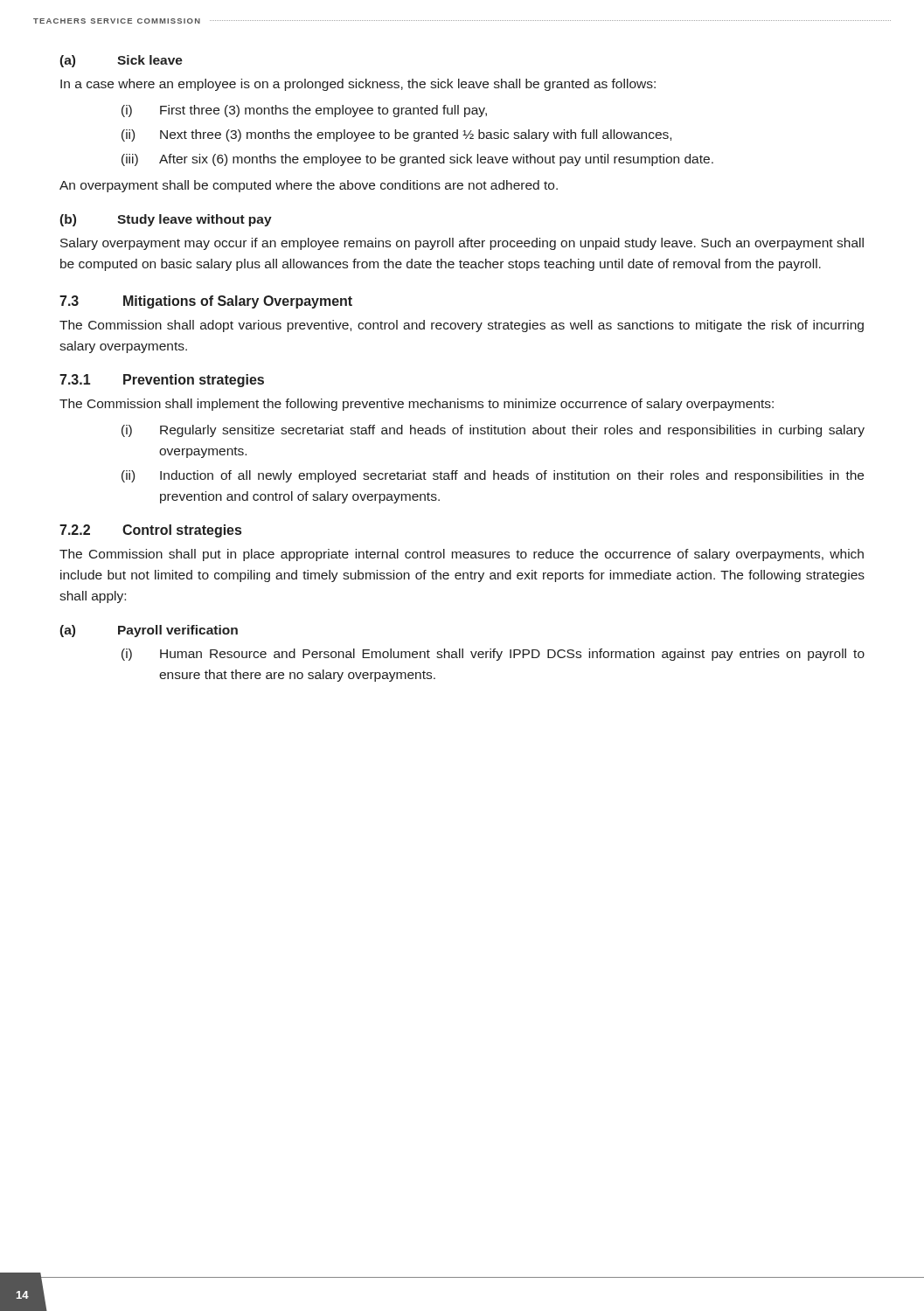
Task: Find the text block containing "An overpayment shall be computed where the"
Action: (309, 185)
